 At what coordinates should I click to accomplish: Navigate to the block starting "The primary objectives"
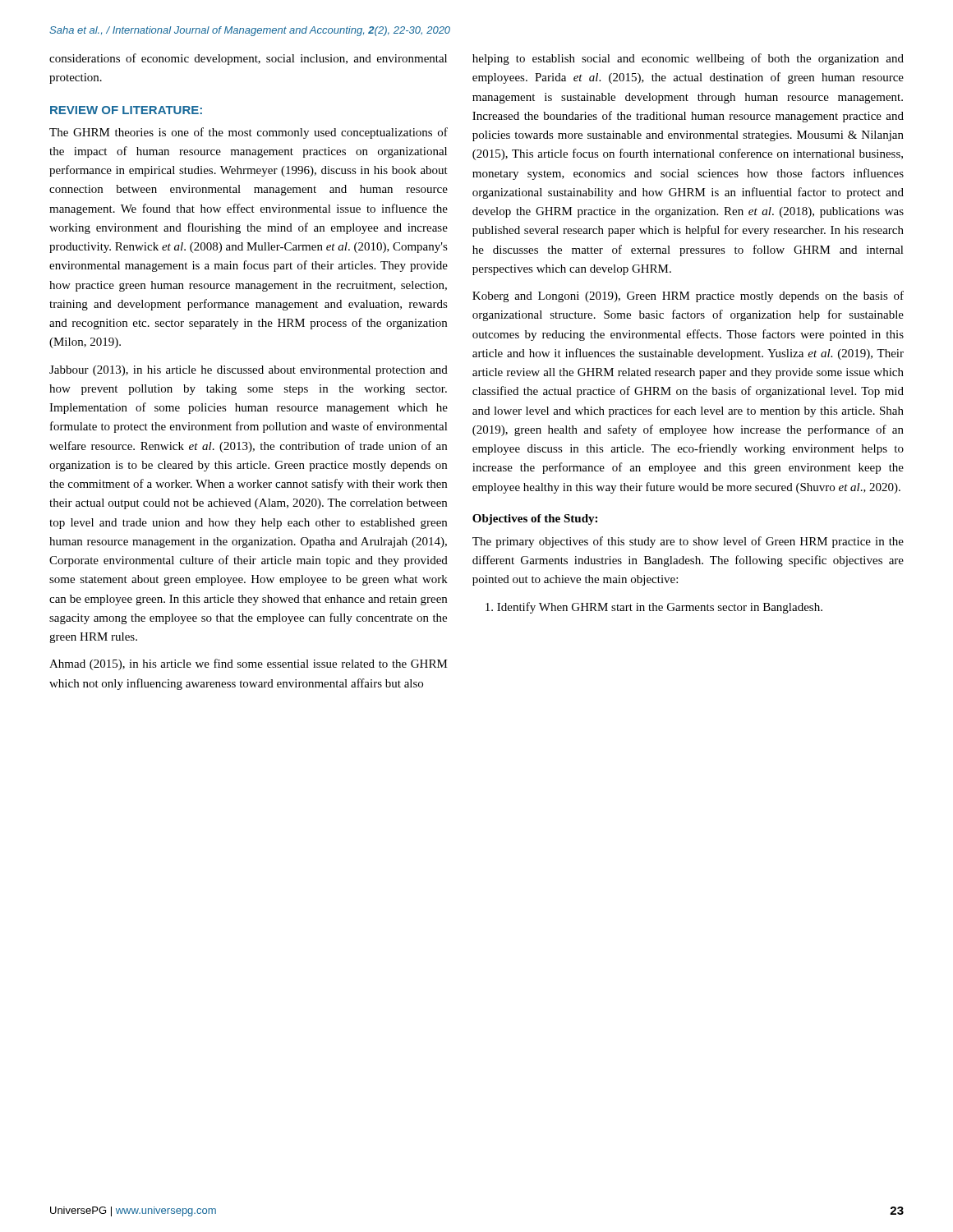point(688,561)
